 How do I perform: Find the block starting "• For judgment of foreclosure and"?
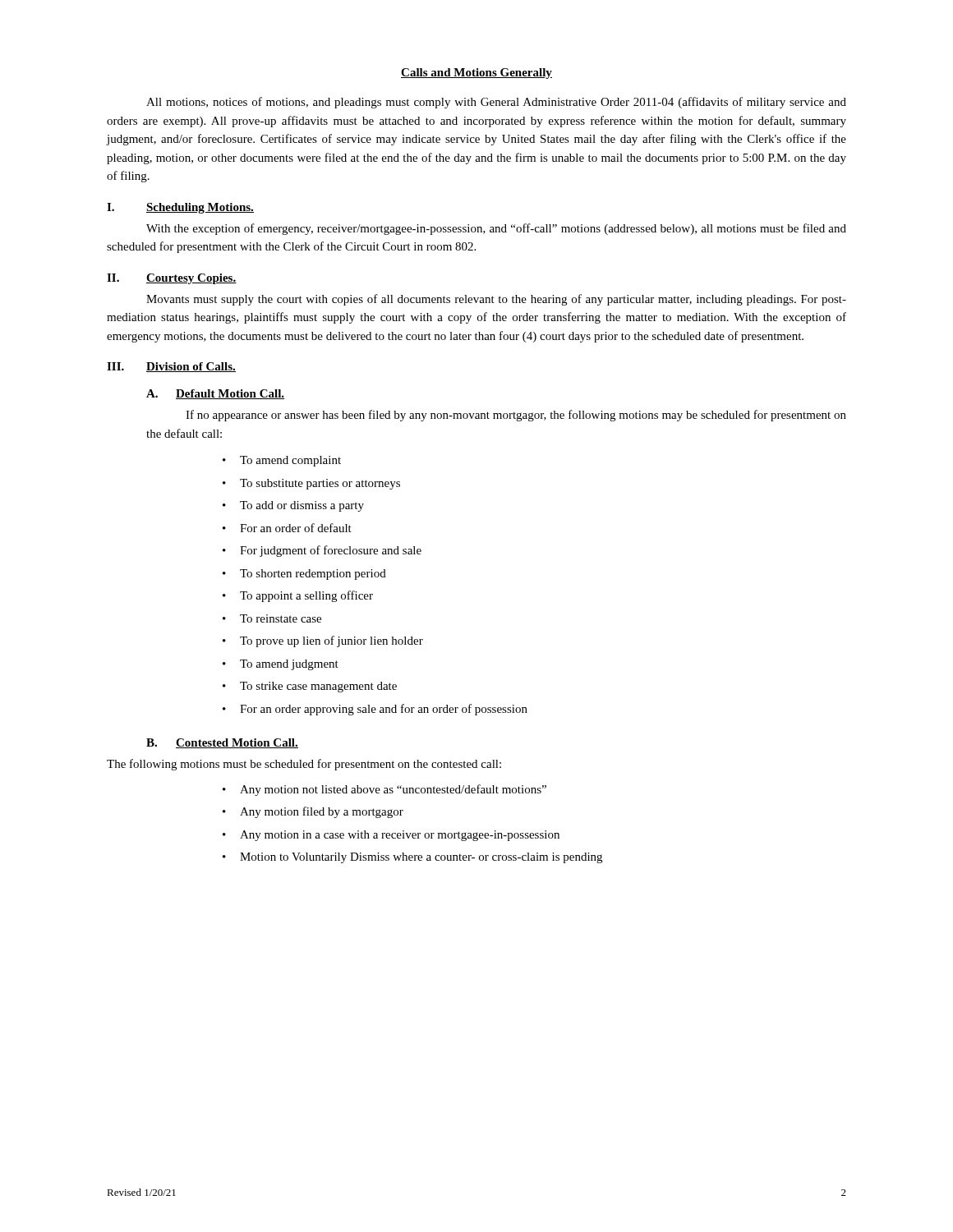pyautogui.click(x=322, y=551)
